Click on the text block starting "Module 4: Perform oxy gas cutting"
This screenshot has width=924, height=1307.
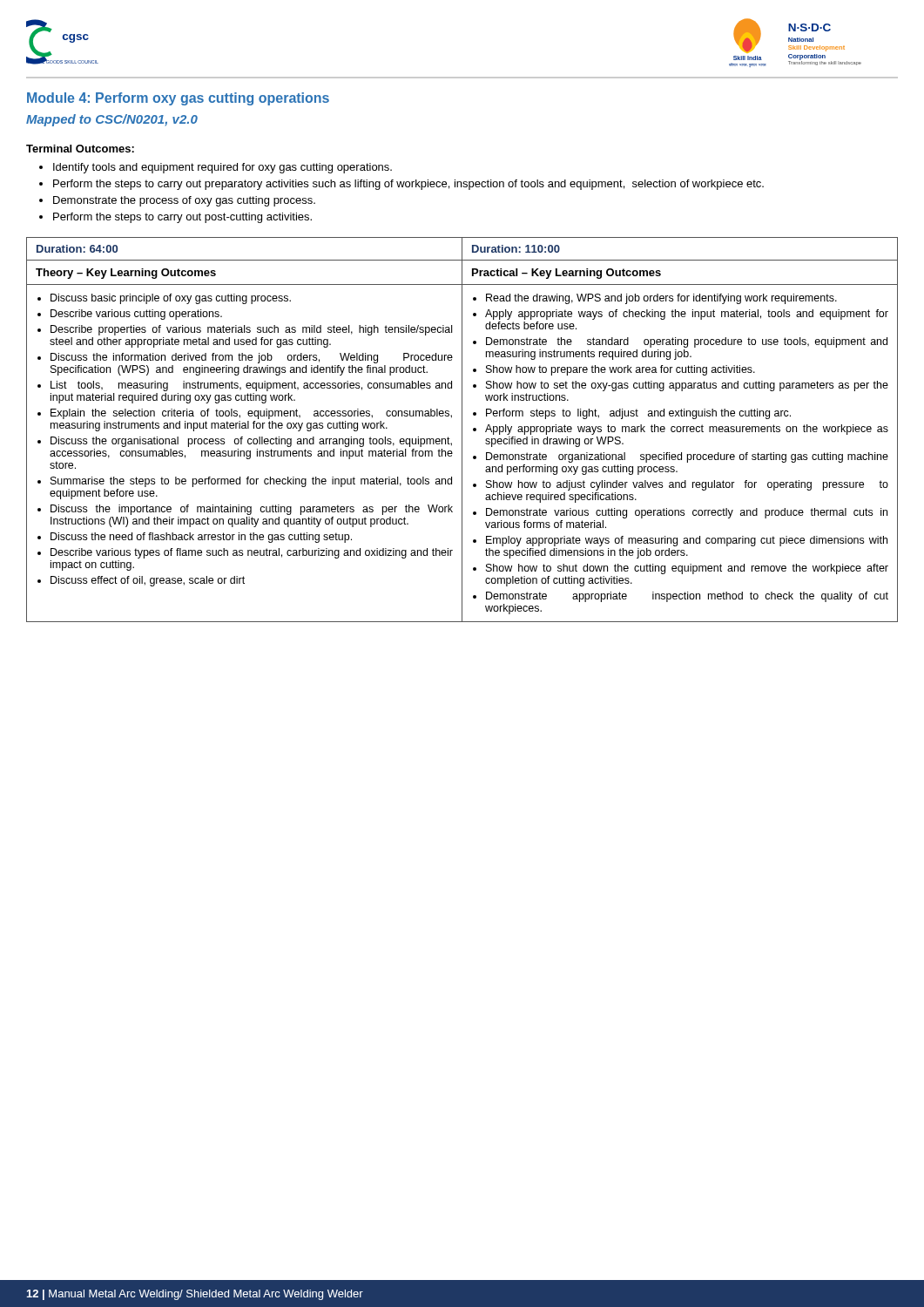coord(178,98)
